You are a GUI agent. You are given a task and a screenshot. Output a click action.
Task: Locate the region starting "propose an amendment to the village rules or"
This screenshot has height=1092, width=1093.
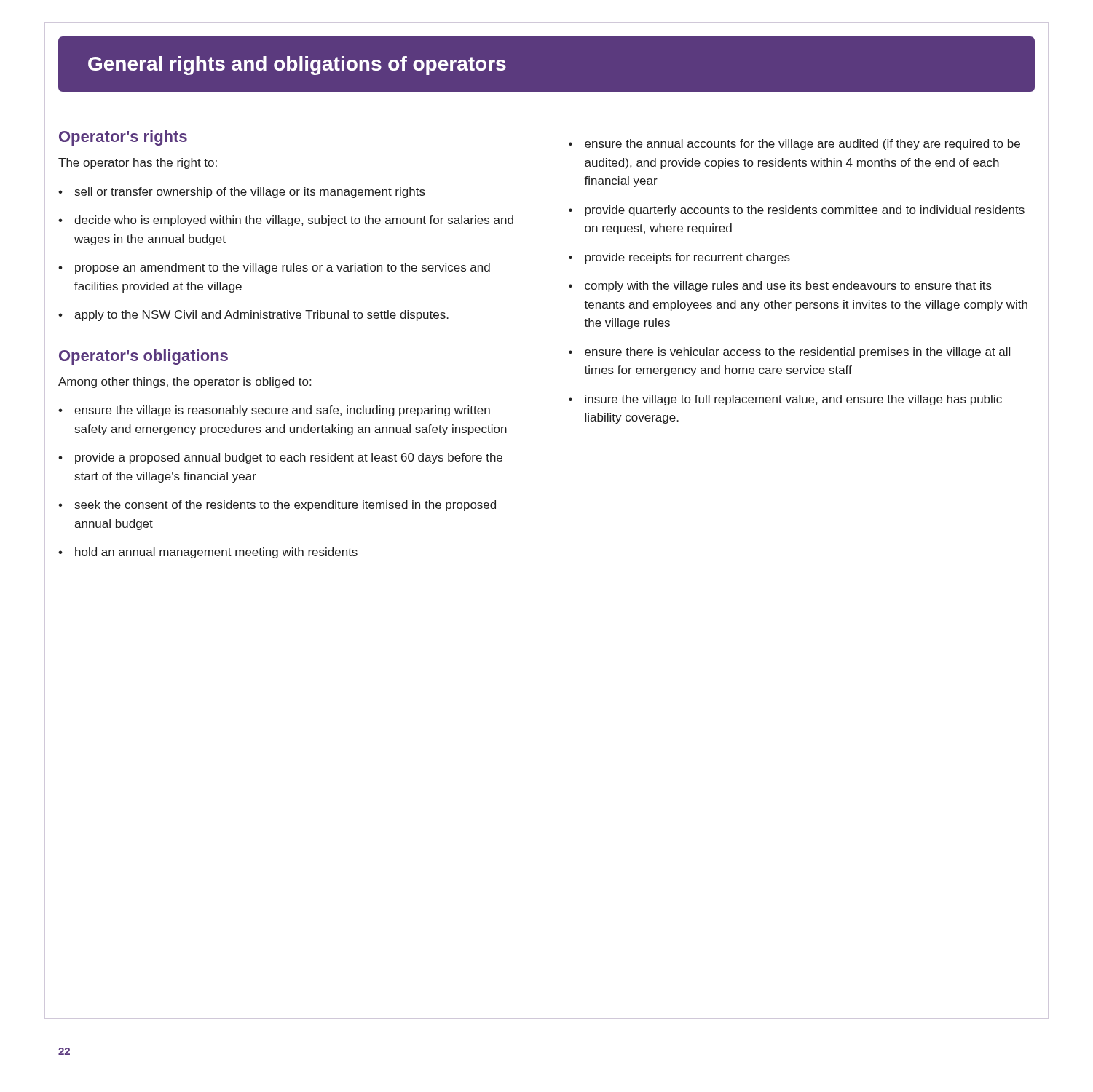(x=282, y=277)
